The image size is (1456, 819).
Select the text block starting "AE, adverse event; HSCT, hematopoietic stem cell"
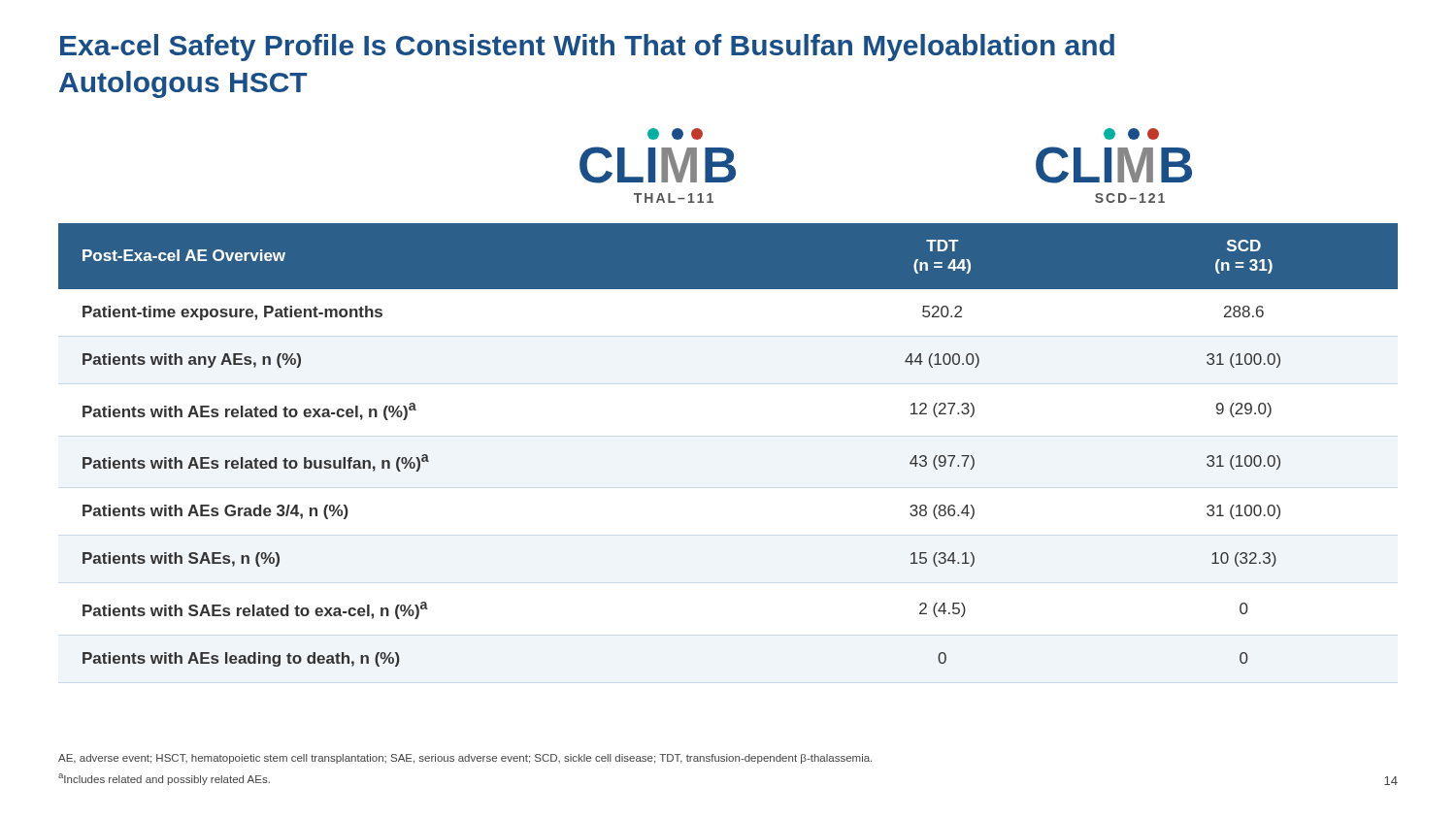click(x=466, y=769)
